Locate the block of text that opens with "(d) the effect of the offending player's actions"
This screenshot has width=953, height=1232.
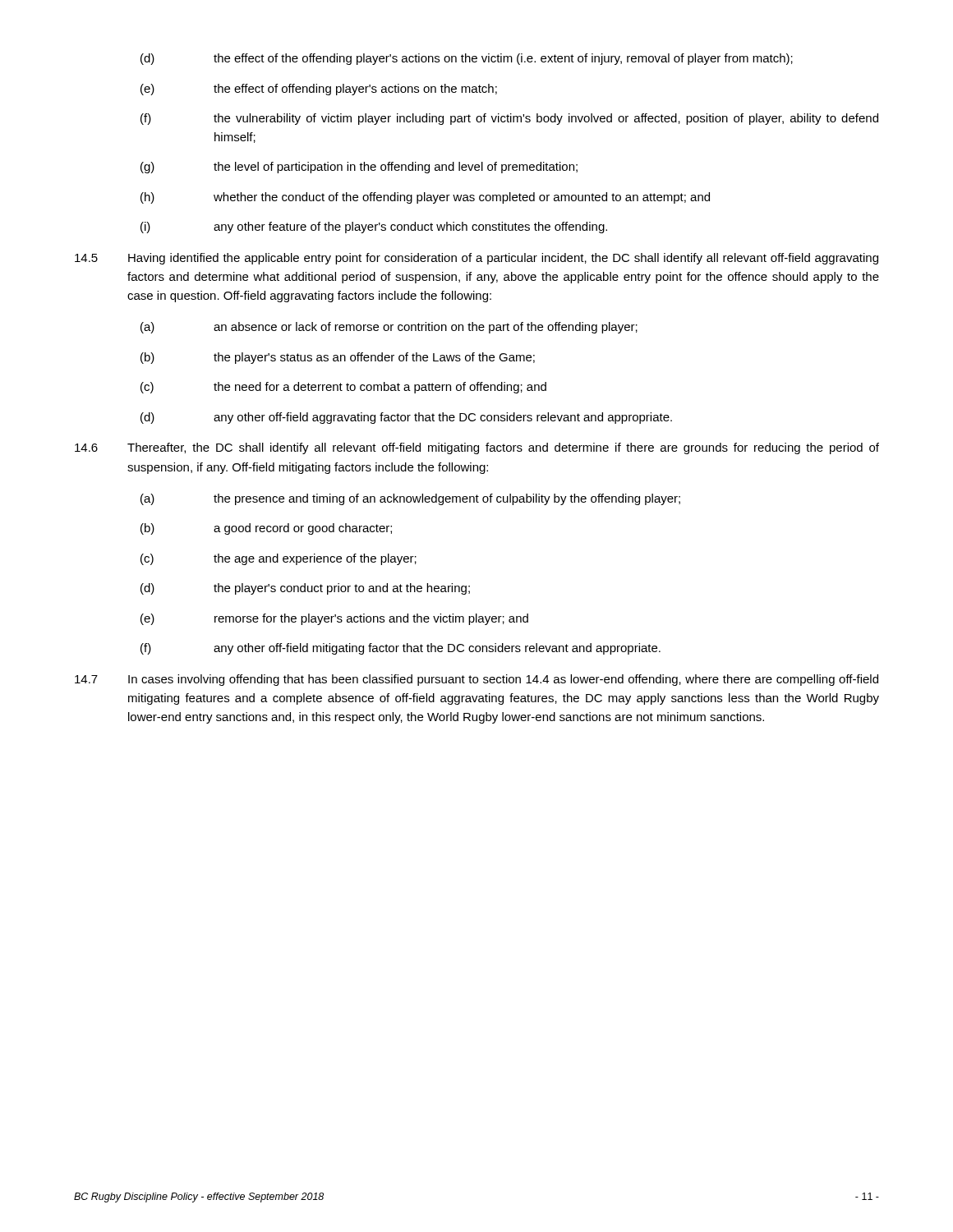point(476,59)
